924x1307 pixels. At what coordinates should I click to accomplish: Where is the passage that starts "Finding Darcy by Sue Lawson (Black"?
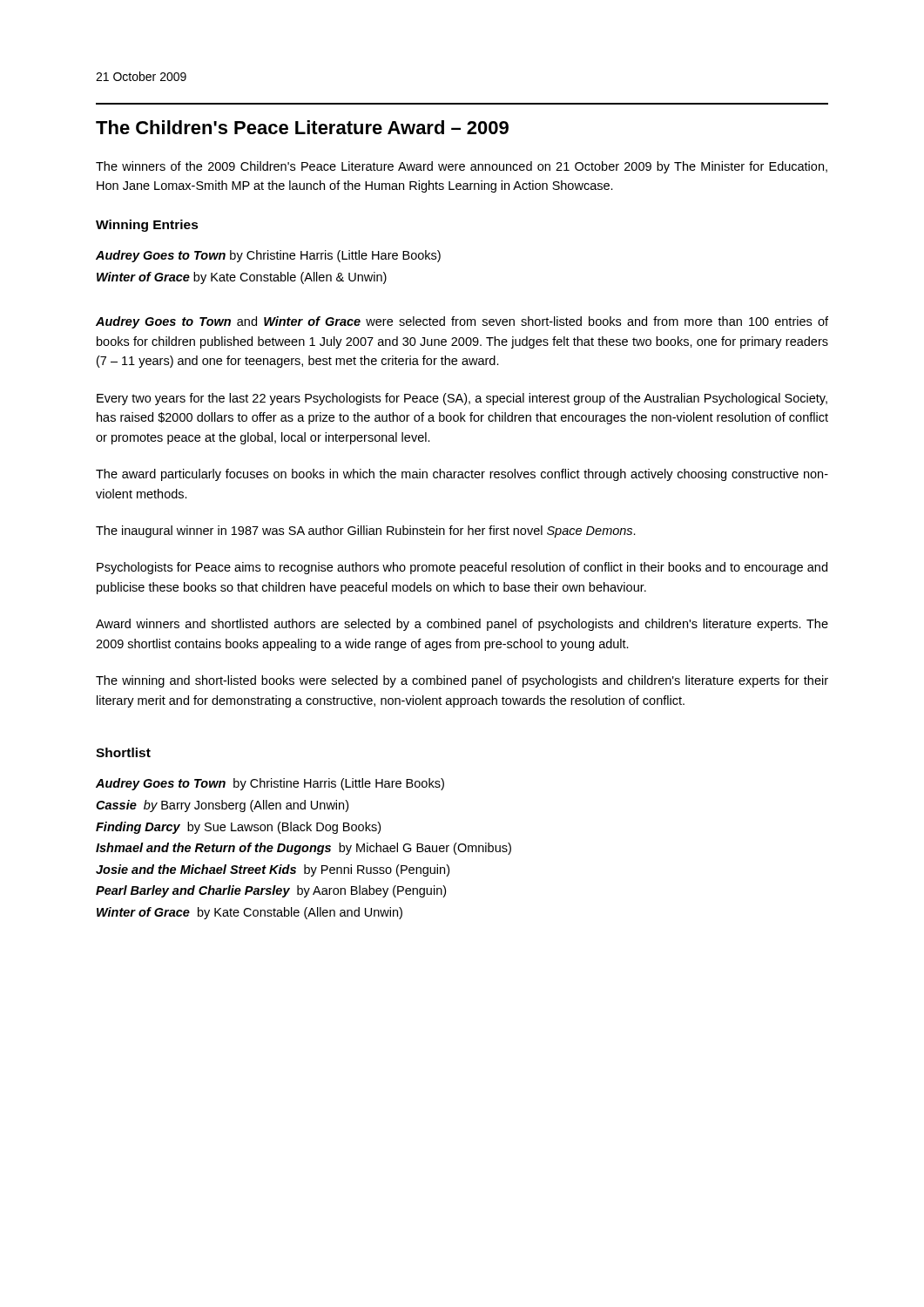click(x=239, y=826)
